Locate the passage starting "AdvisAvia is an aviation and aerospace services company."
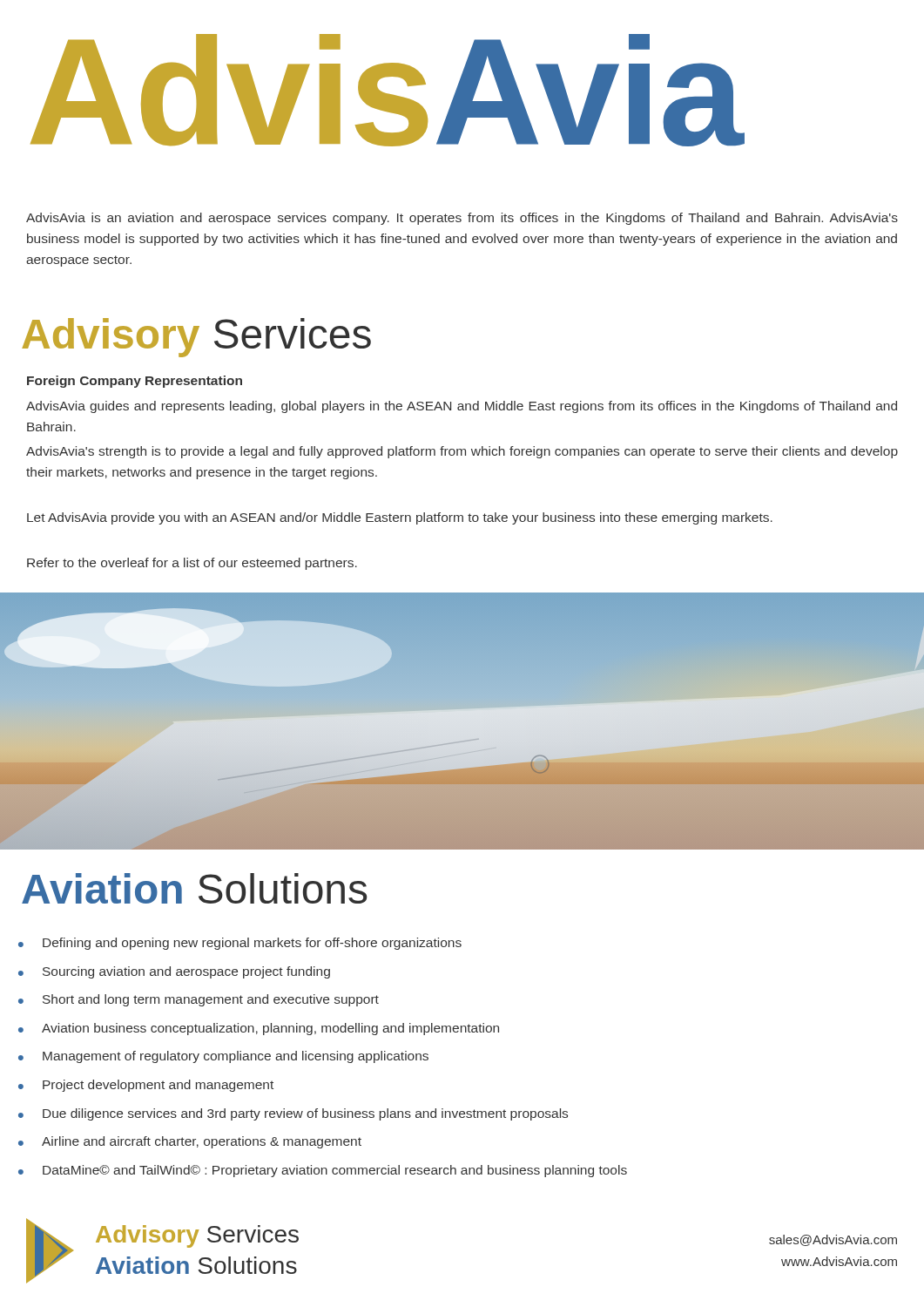The height and width of the screenshot is (1307, 924). (462, 238)
